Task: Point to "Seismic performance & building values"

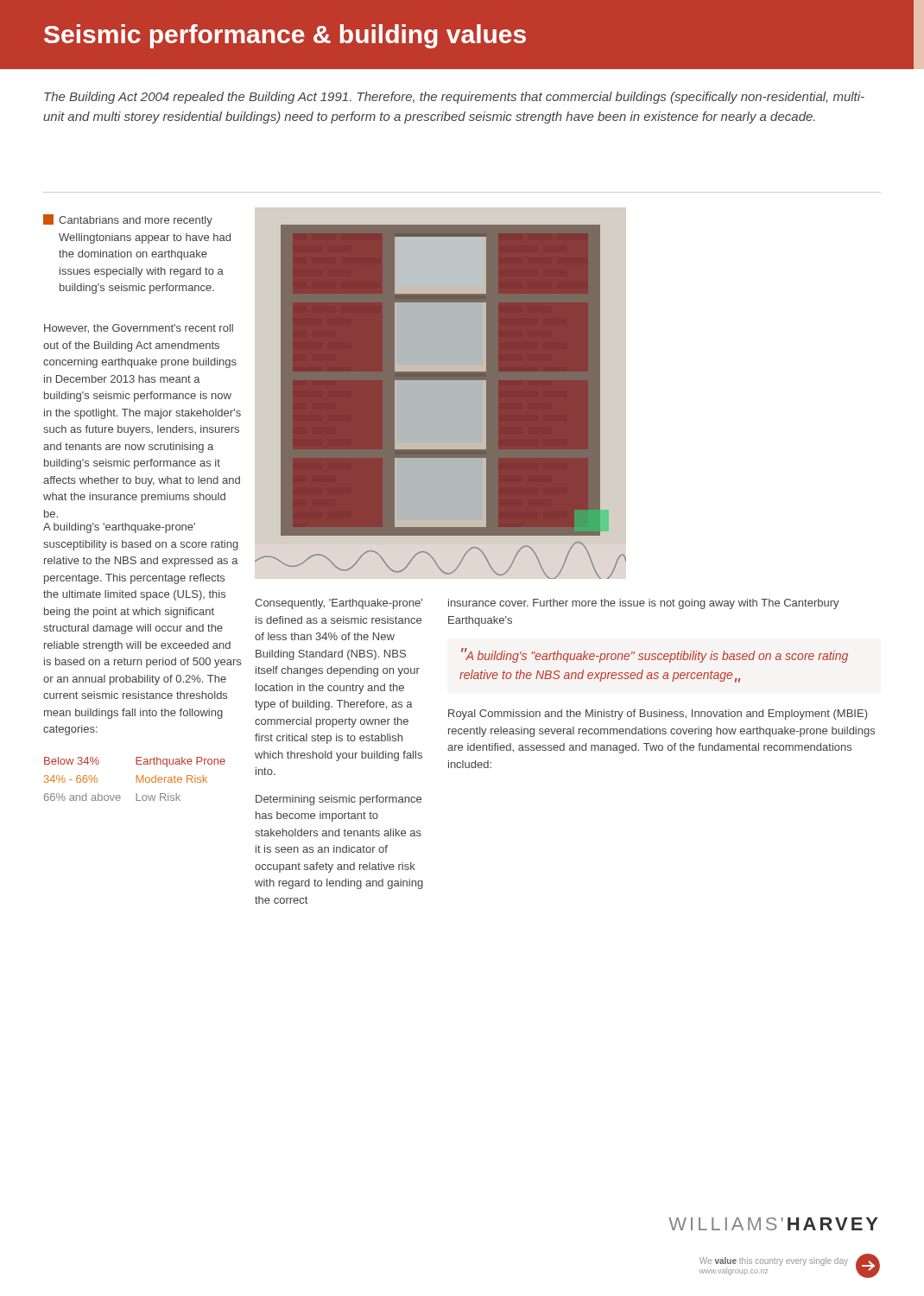Action: (484, 35)
